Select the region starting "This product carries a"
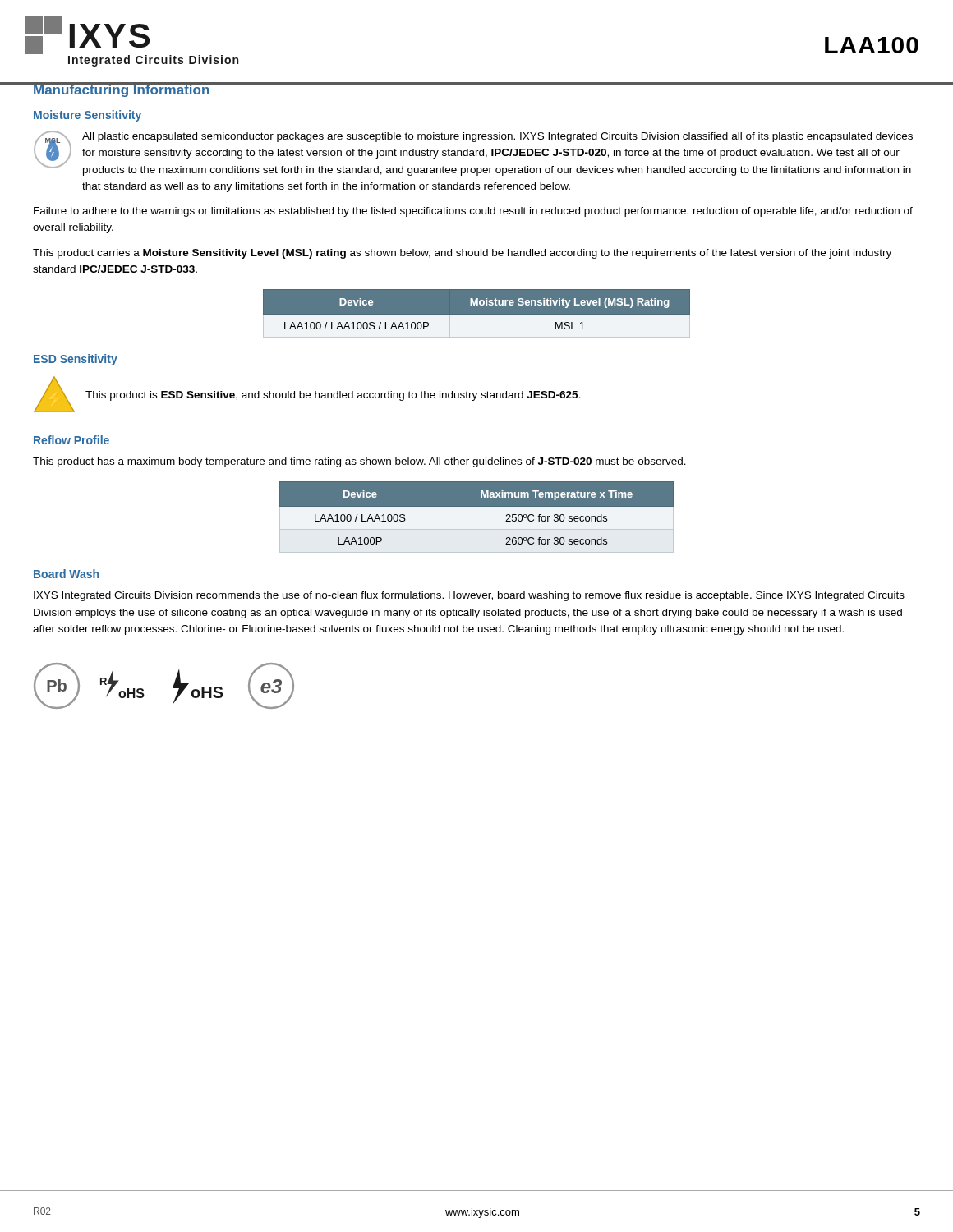The image size is (953, 1232). (462, 261)
